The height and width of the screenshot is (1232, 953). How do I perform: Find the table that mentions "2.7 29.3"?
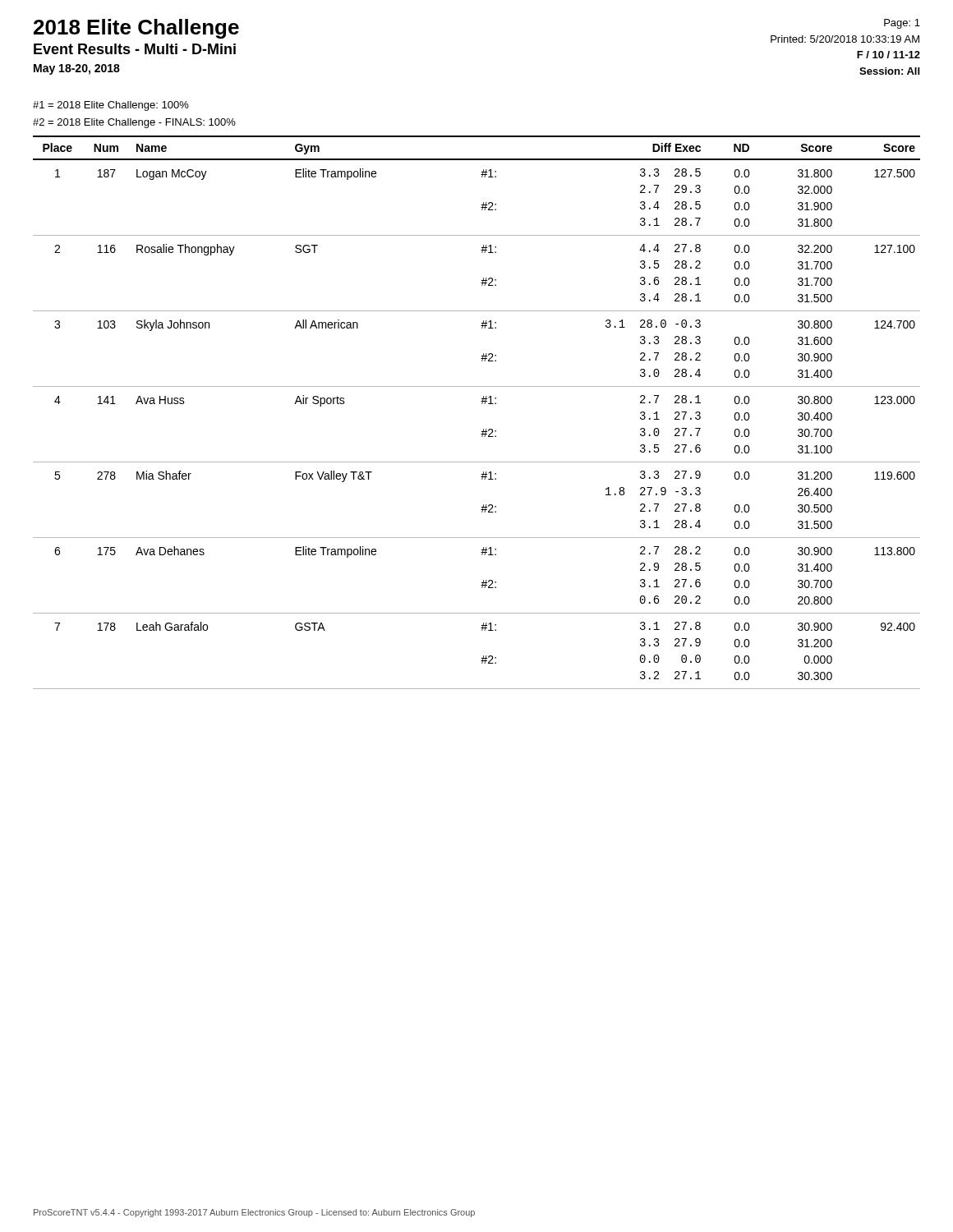[476, 412]
